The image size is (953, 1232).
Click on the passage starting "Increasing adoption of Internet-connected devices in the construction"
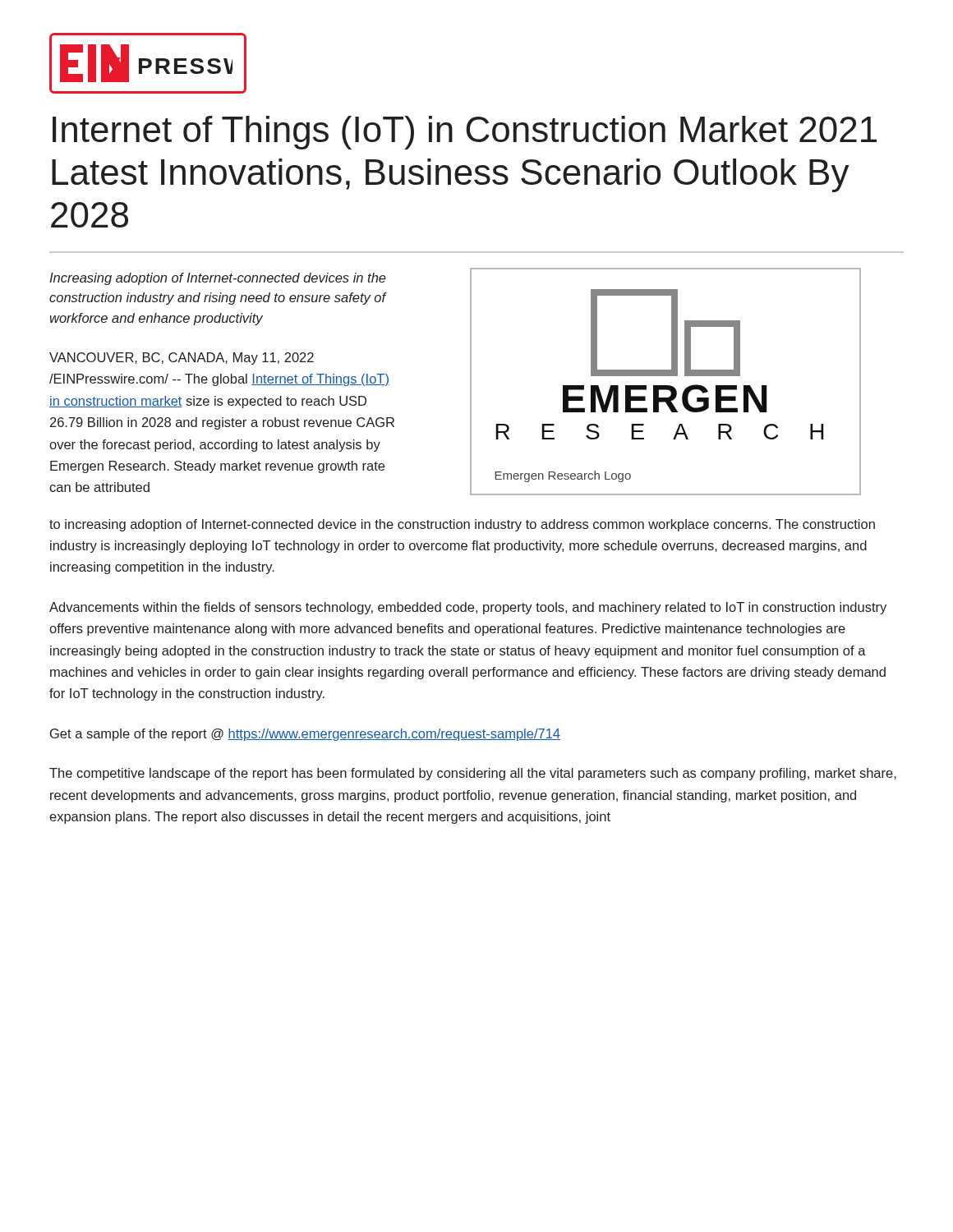tap(218, 298)
